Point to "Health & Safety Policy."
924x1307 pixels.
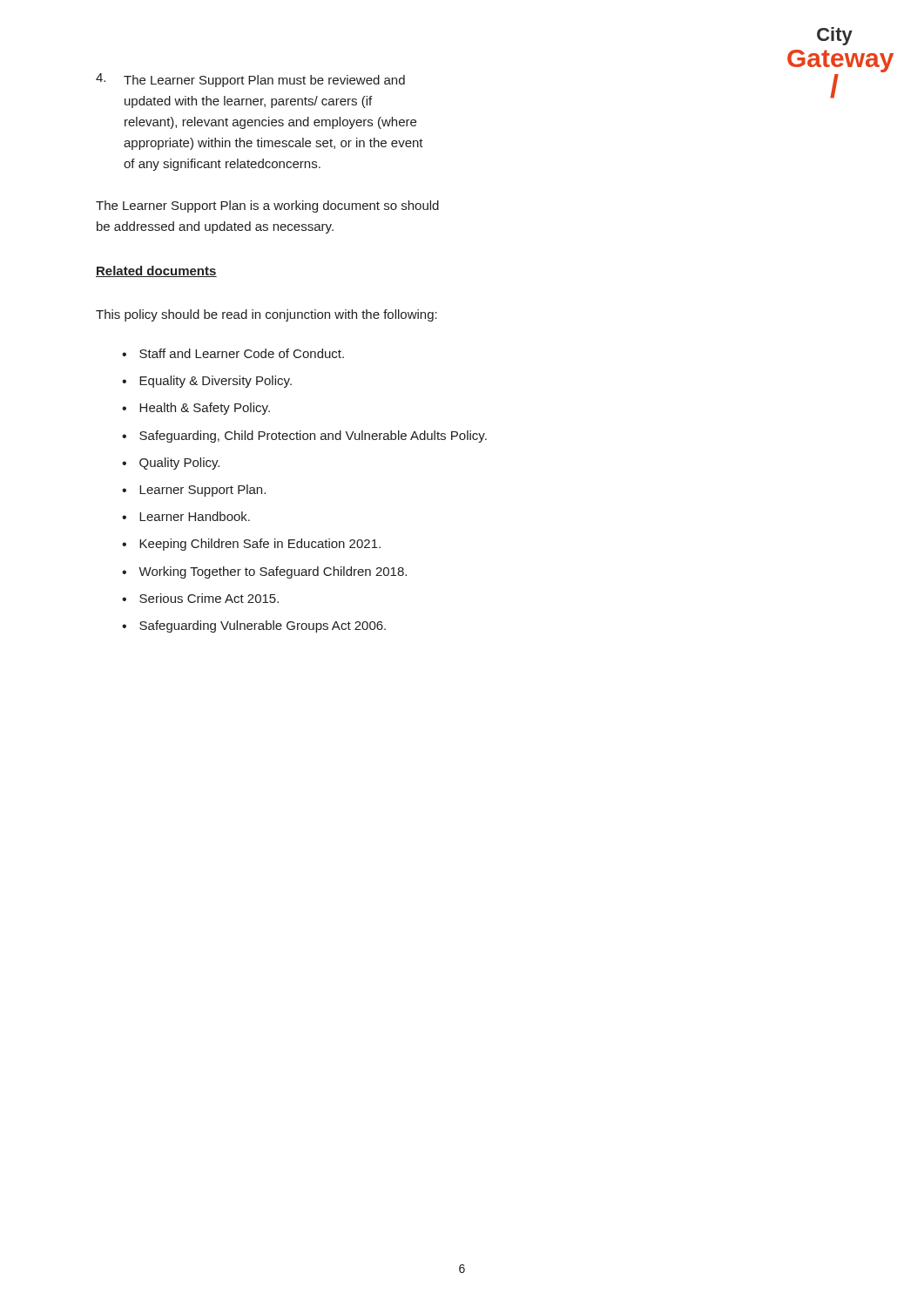tap(205, 408)
